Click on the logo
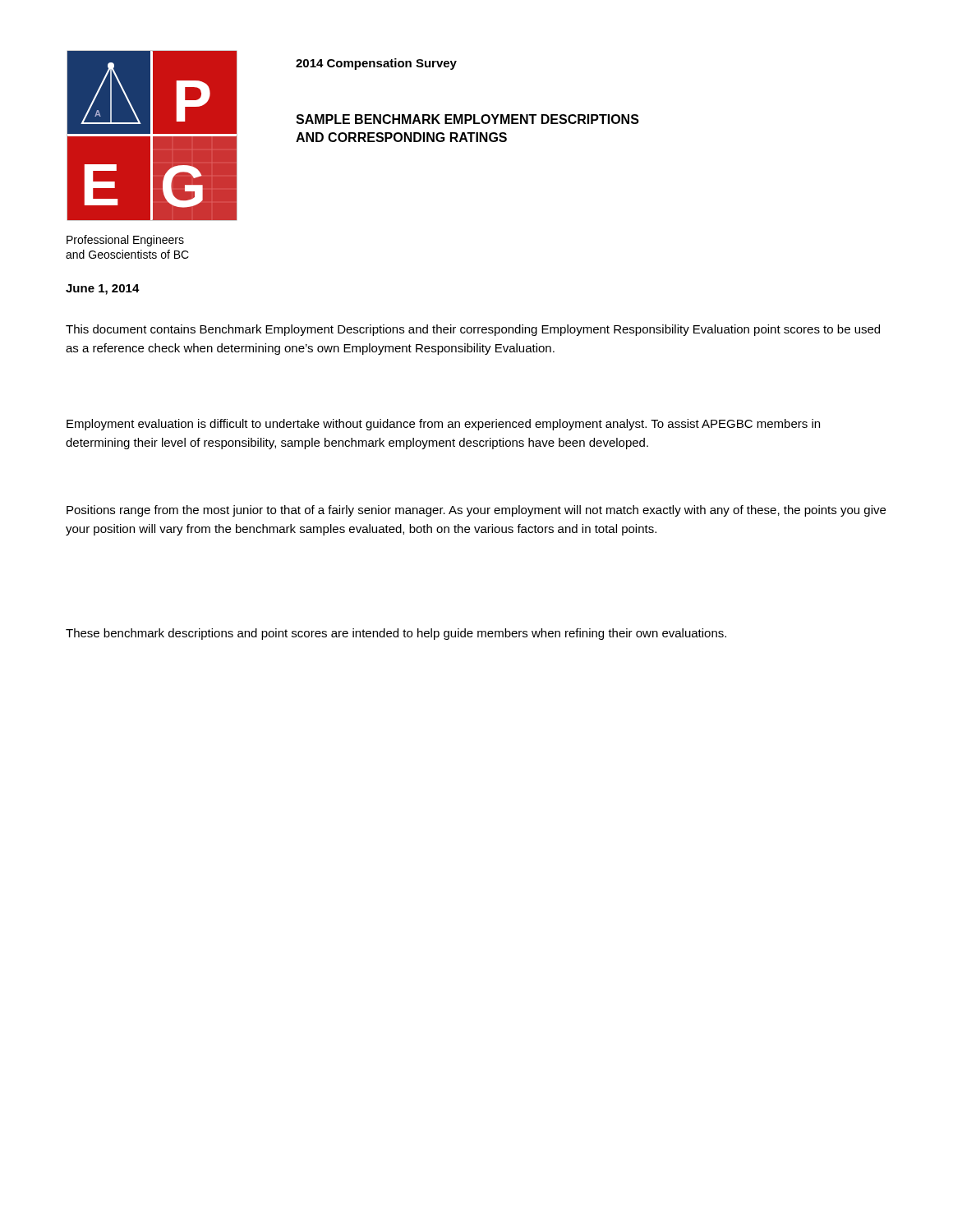This screenshot has height=1232, width=953. 156,156
